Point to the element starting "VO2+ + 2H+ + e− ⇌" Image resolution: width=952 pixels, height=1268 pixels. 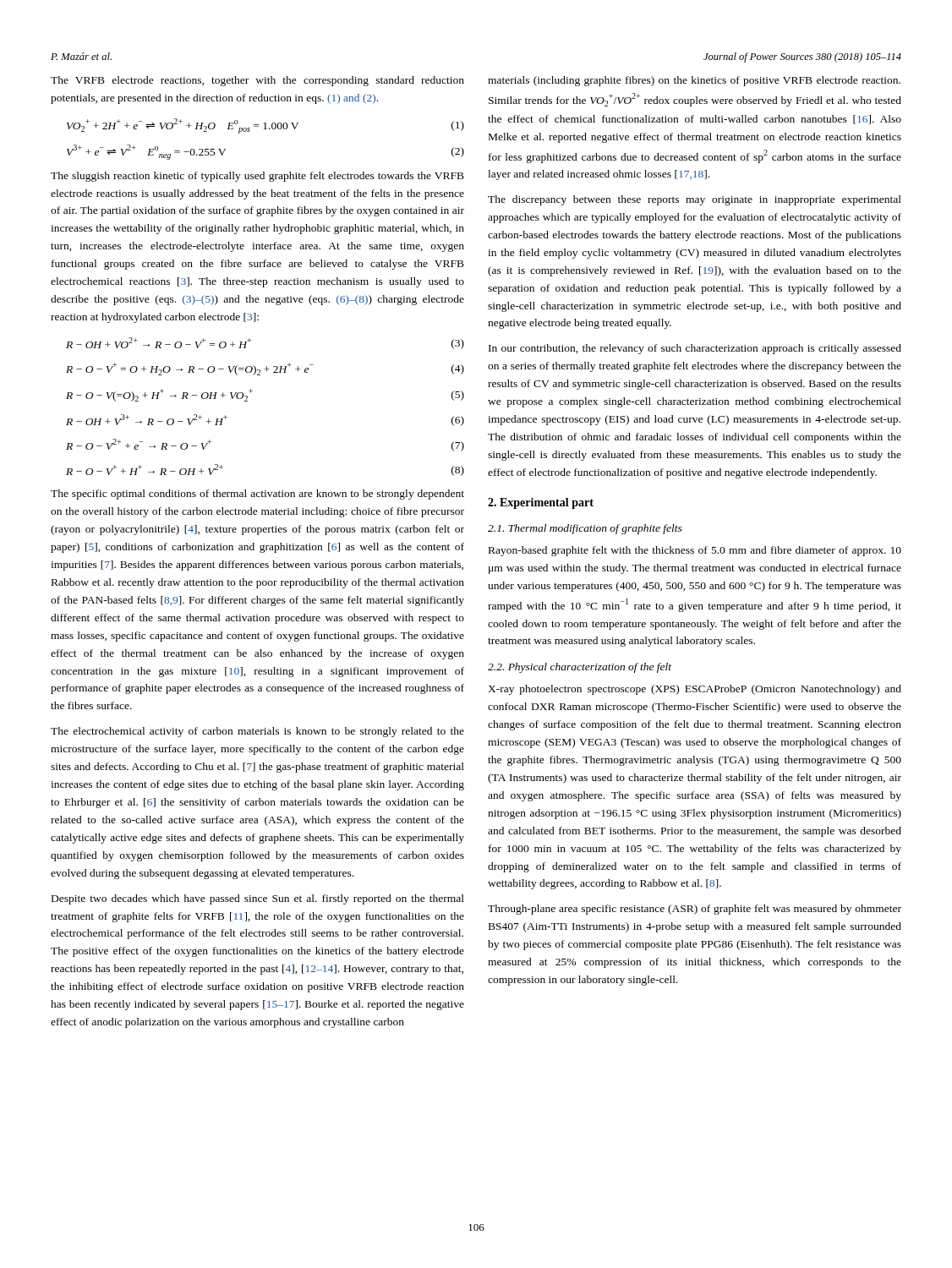[257, 125]
